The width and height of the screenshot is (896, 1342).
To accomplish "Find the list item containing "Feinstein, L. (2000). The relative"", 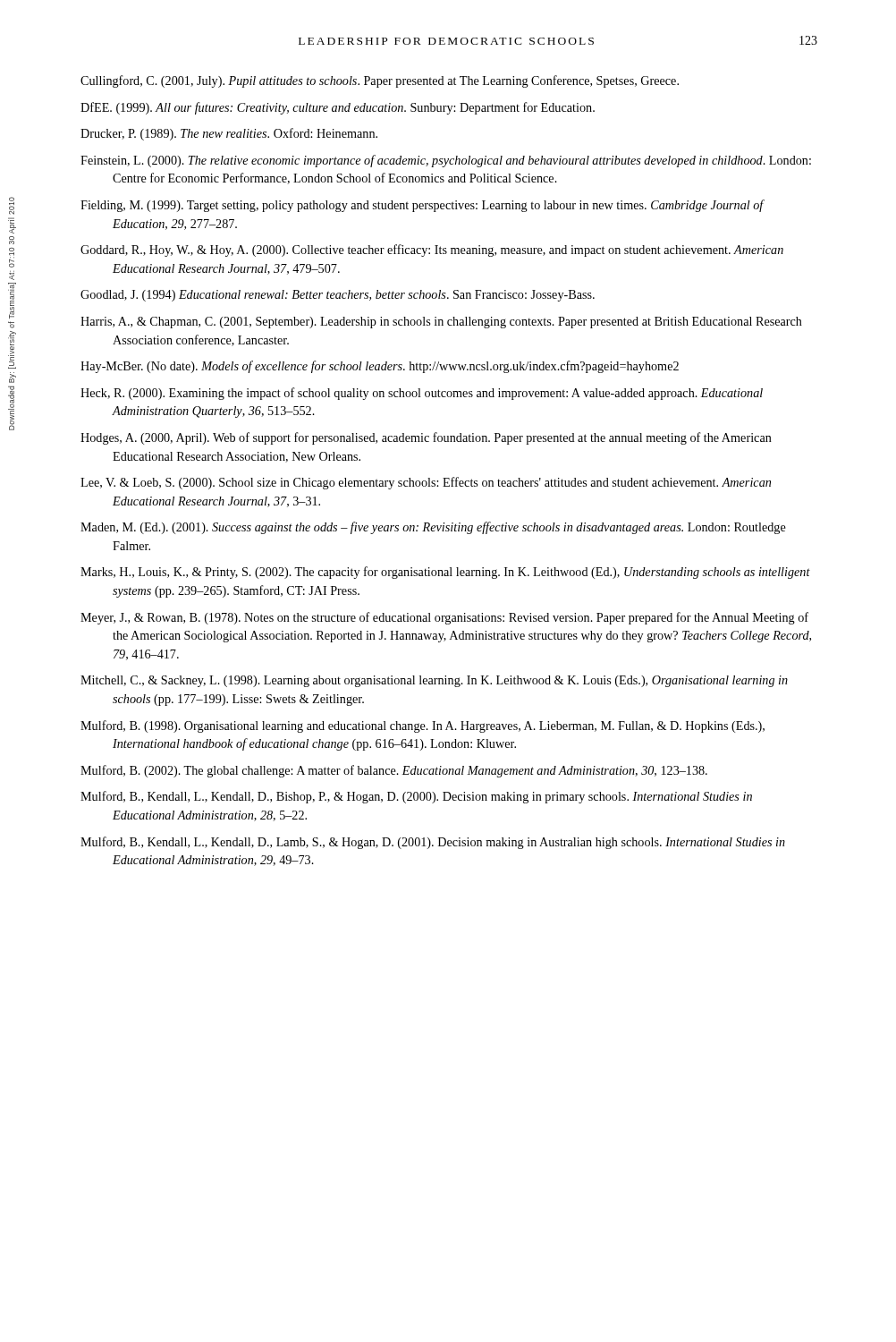I will coord(446,169).
